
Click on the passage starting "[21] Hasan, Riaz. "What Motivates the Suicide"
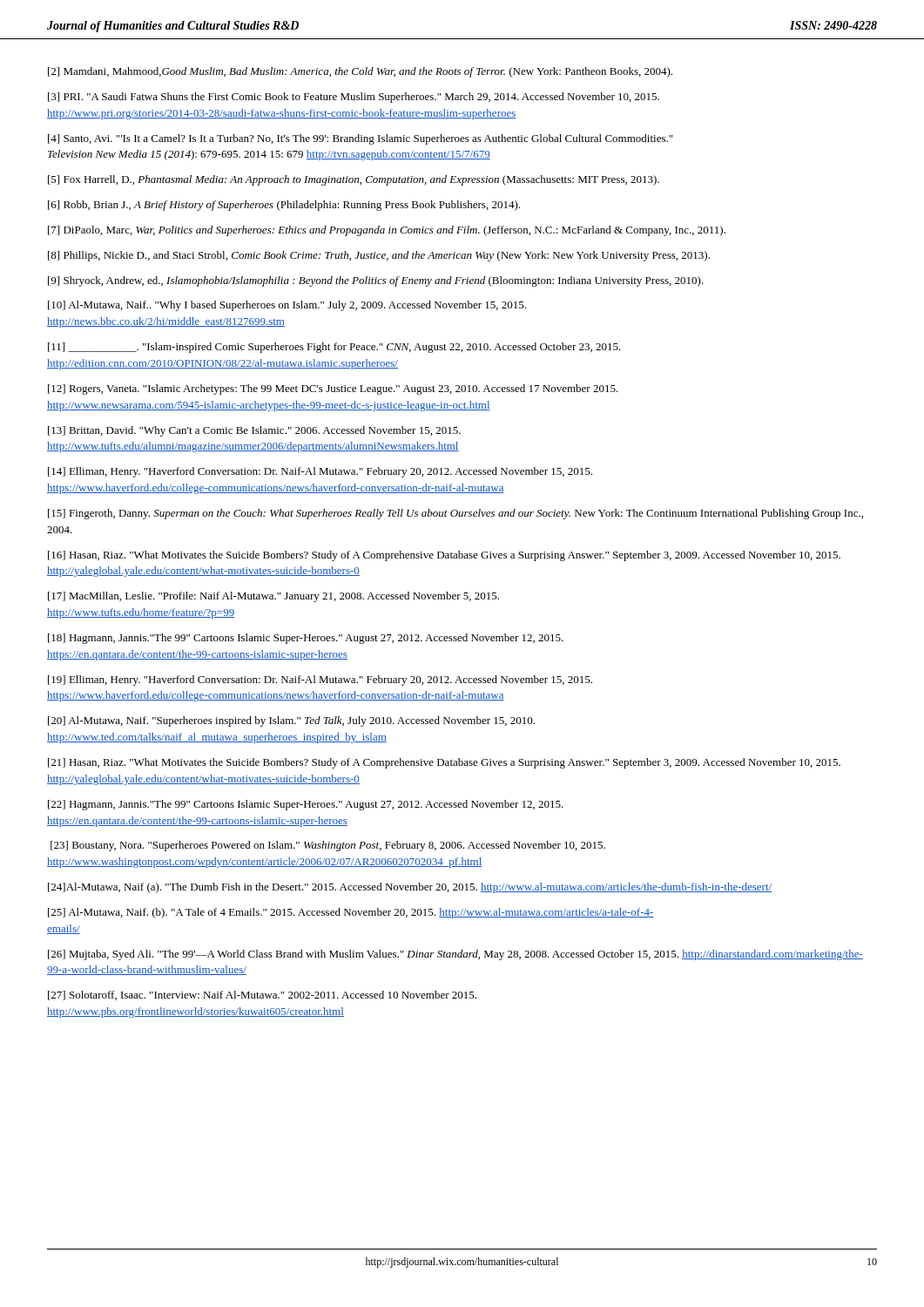pos(444,770)
